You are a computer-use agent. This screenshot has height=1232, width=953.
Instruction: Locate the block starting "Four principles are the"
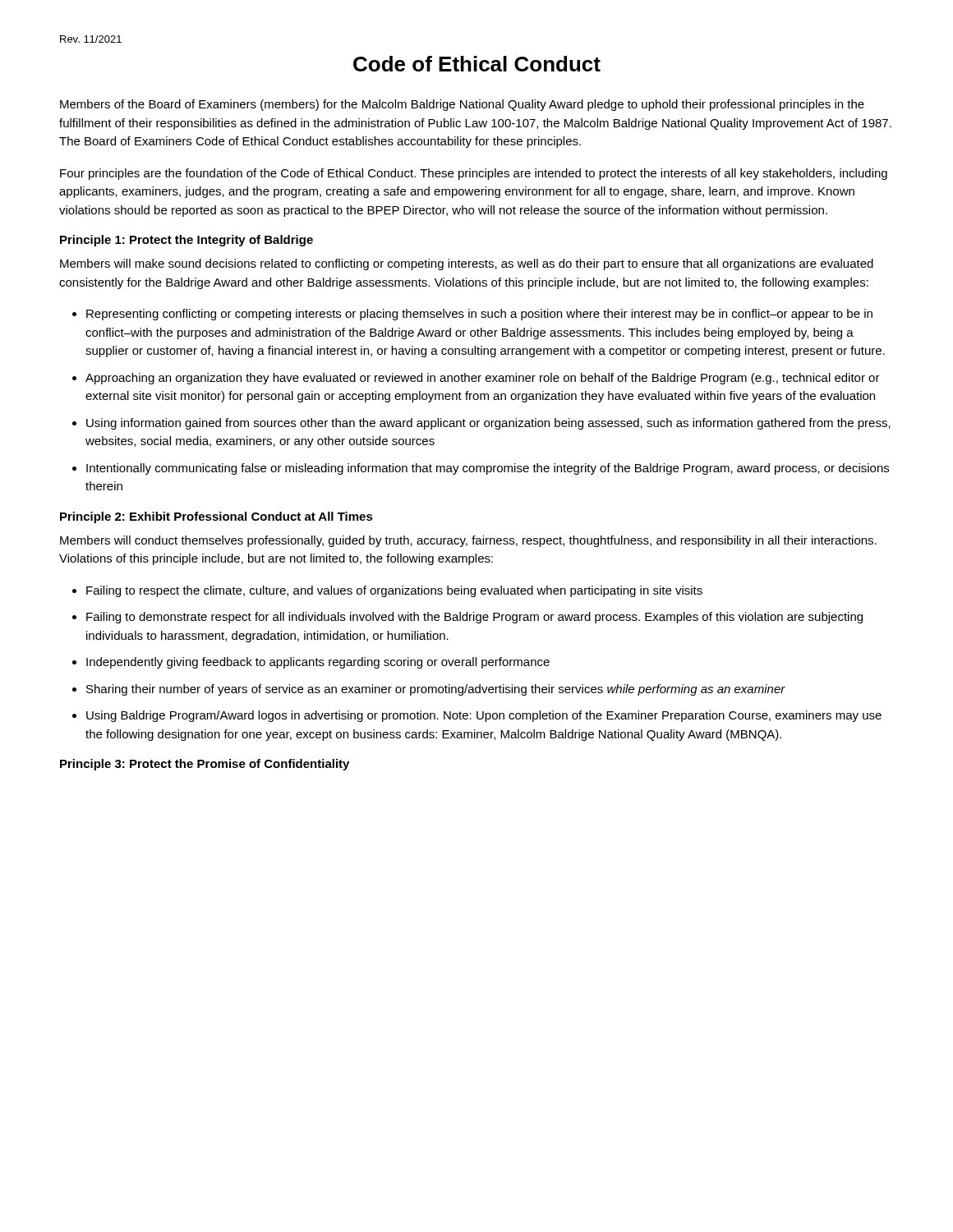(473, 191)
